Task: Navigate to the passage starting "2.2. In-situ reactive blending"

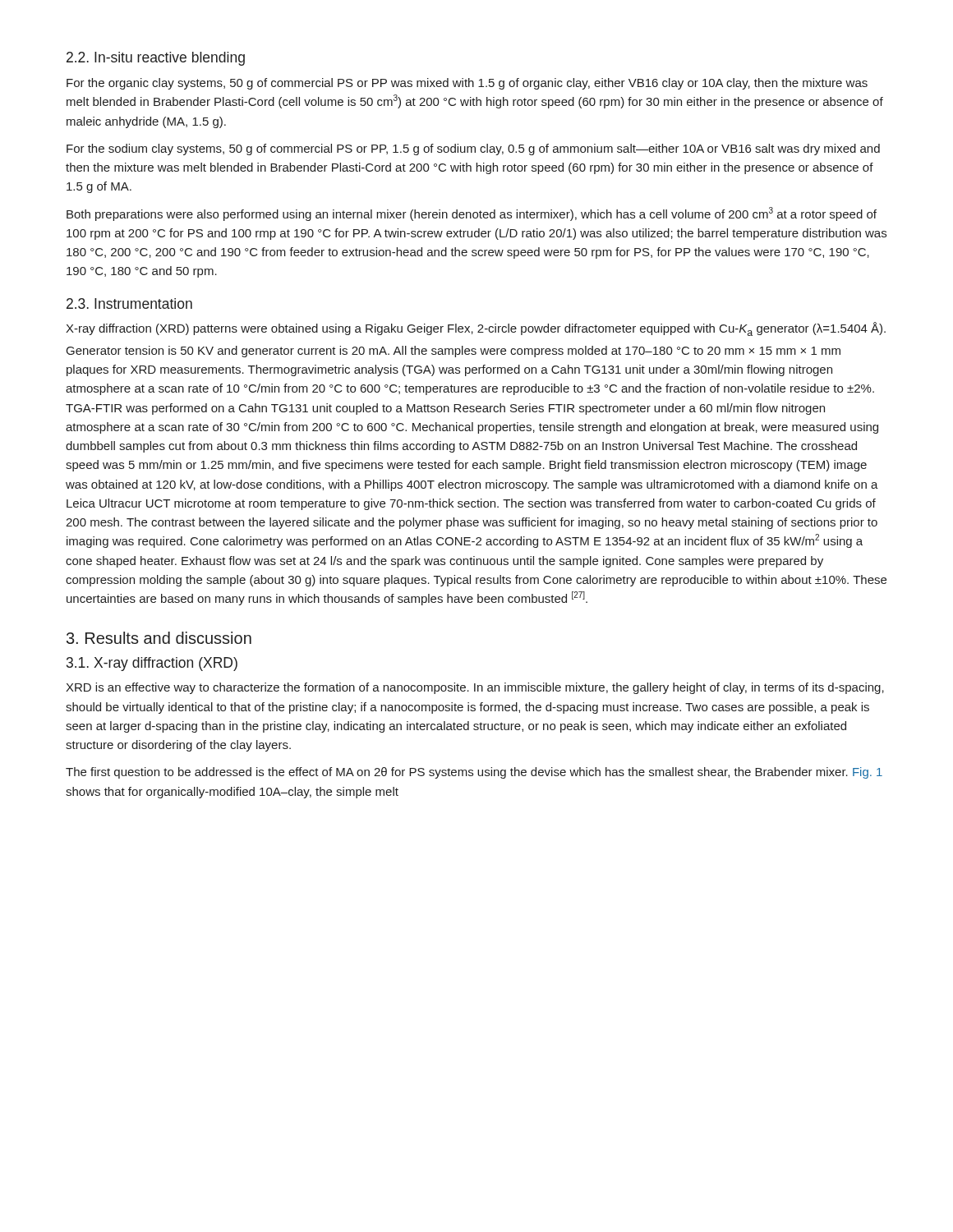Action: [156, 57]
